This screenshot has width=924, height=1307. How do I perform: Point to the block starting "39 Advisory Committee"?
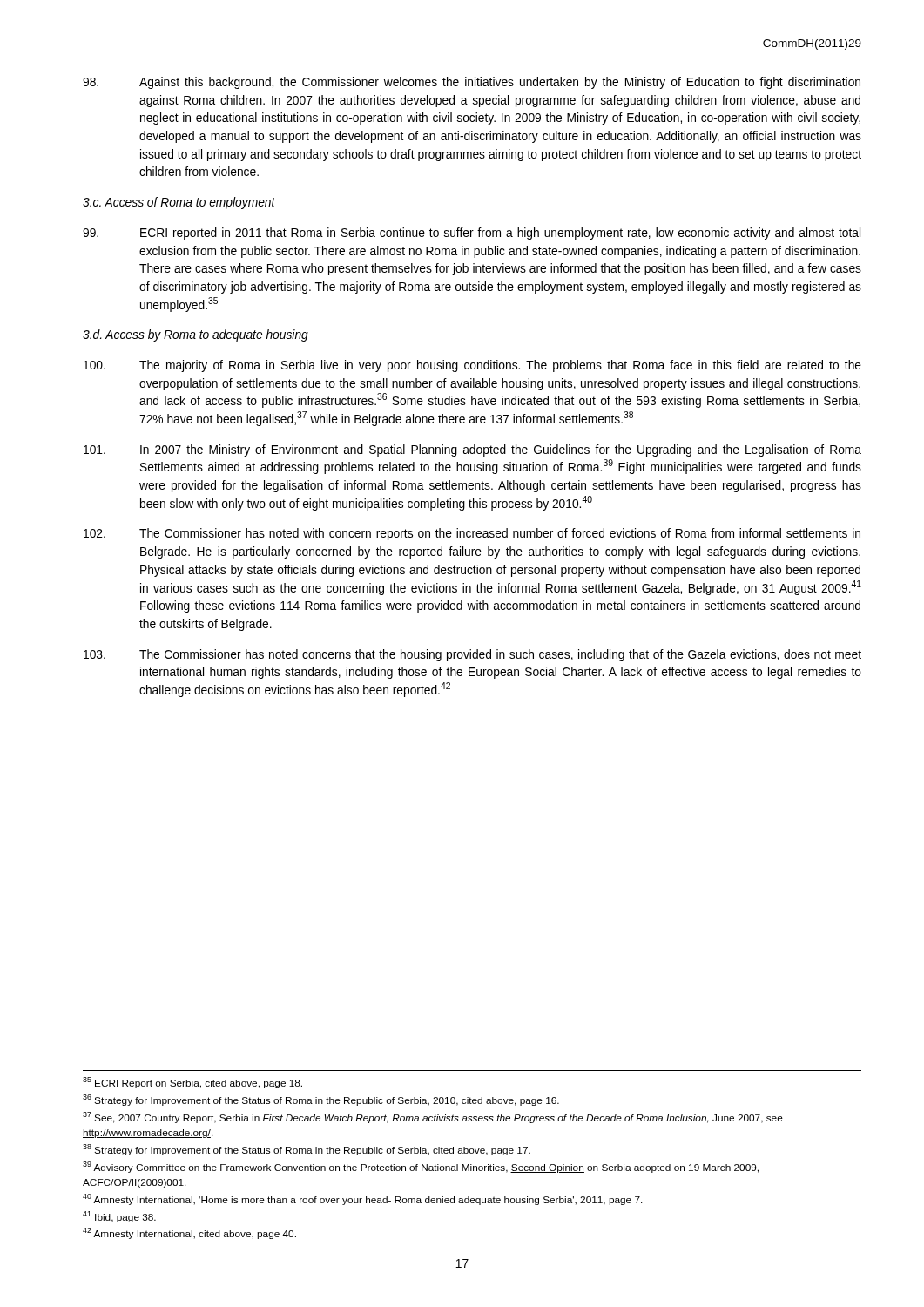point(421,1174)
